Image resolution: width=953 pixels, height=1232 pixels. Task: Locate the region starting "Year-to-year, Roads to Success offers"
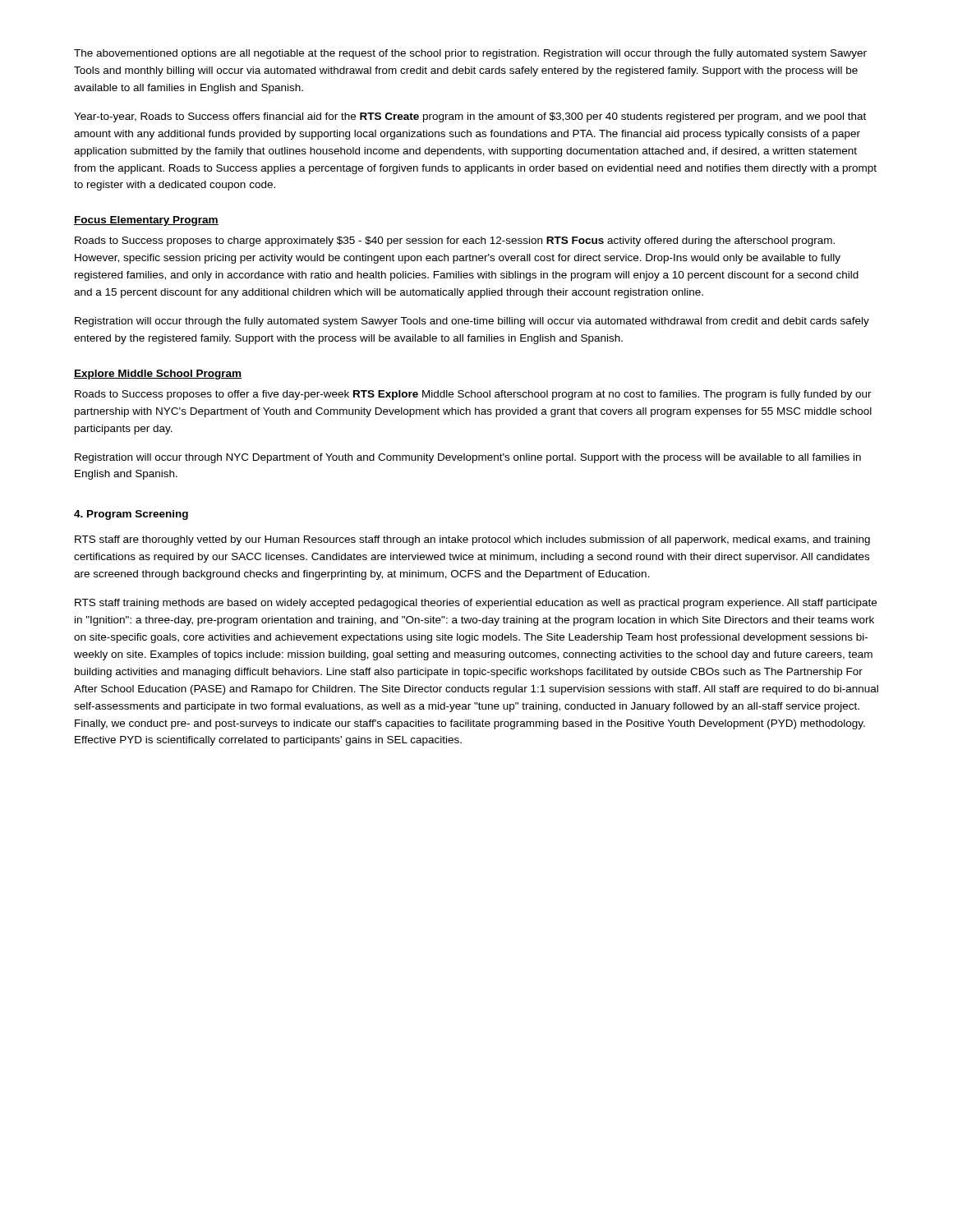click(x=475, y=150)
